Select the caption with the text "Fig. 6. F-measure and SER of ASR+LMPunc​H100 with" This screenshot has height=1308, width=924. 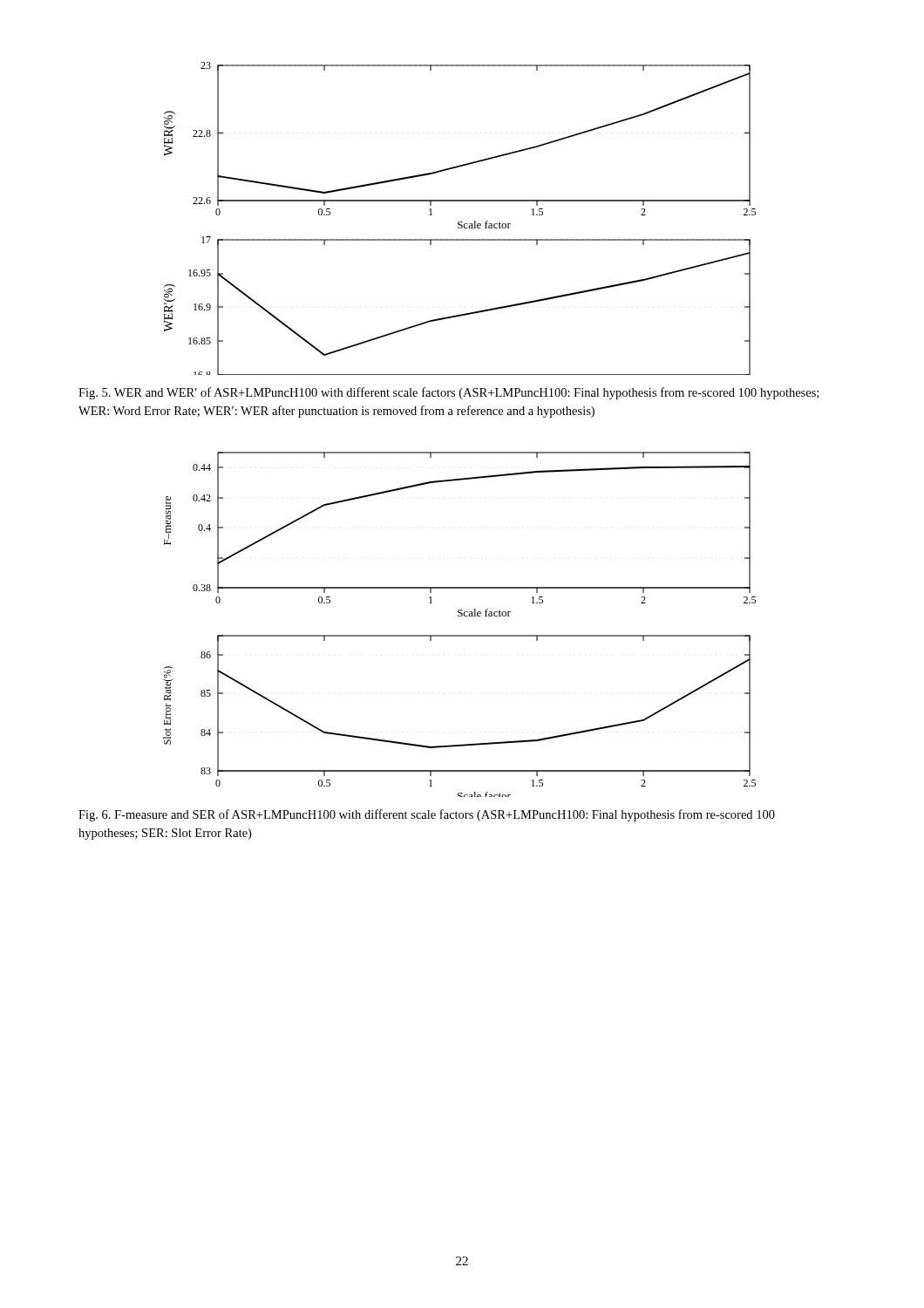point(427,824)
